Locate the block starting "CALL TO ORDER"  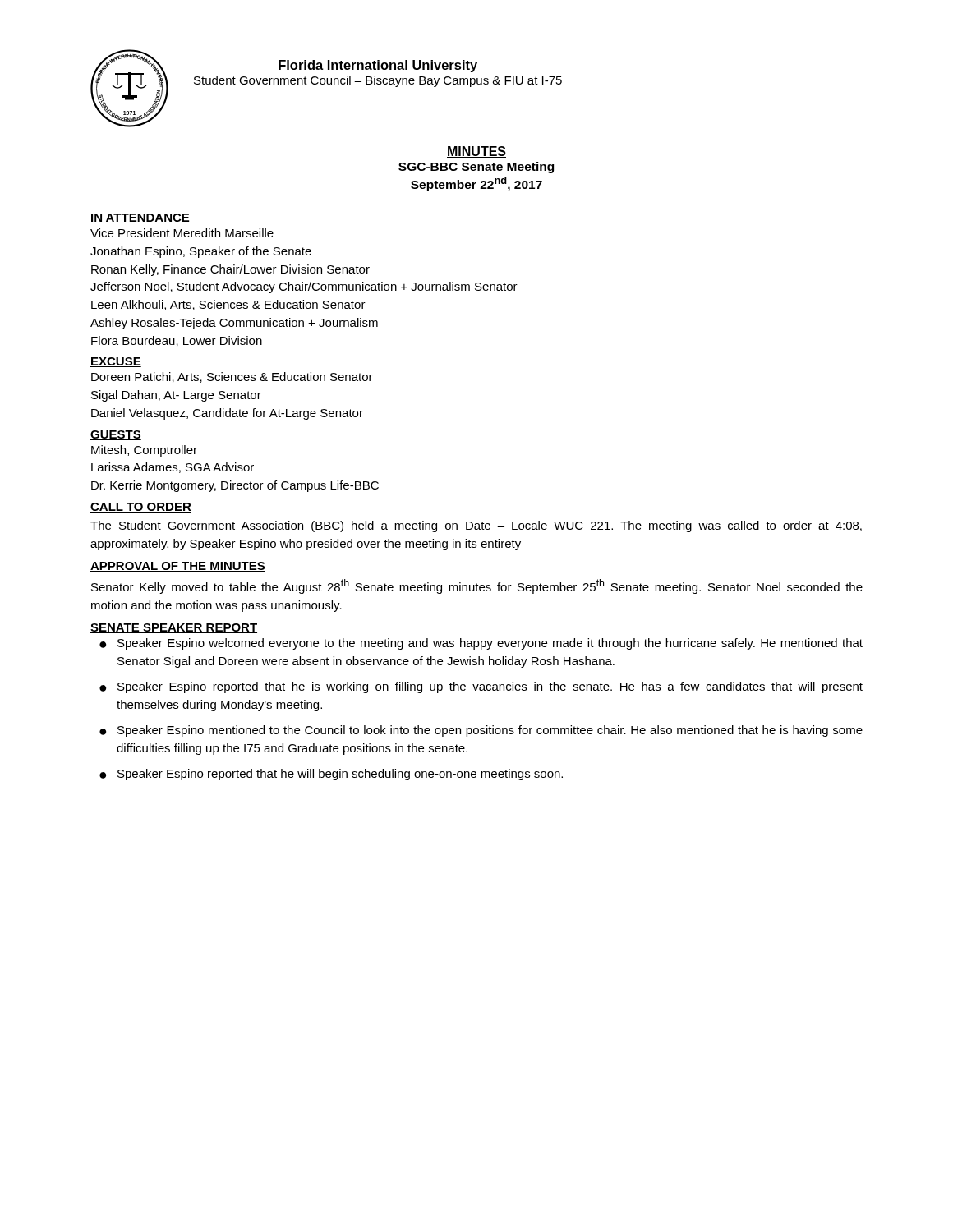(x=141, y=506)
